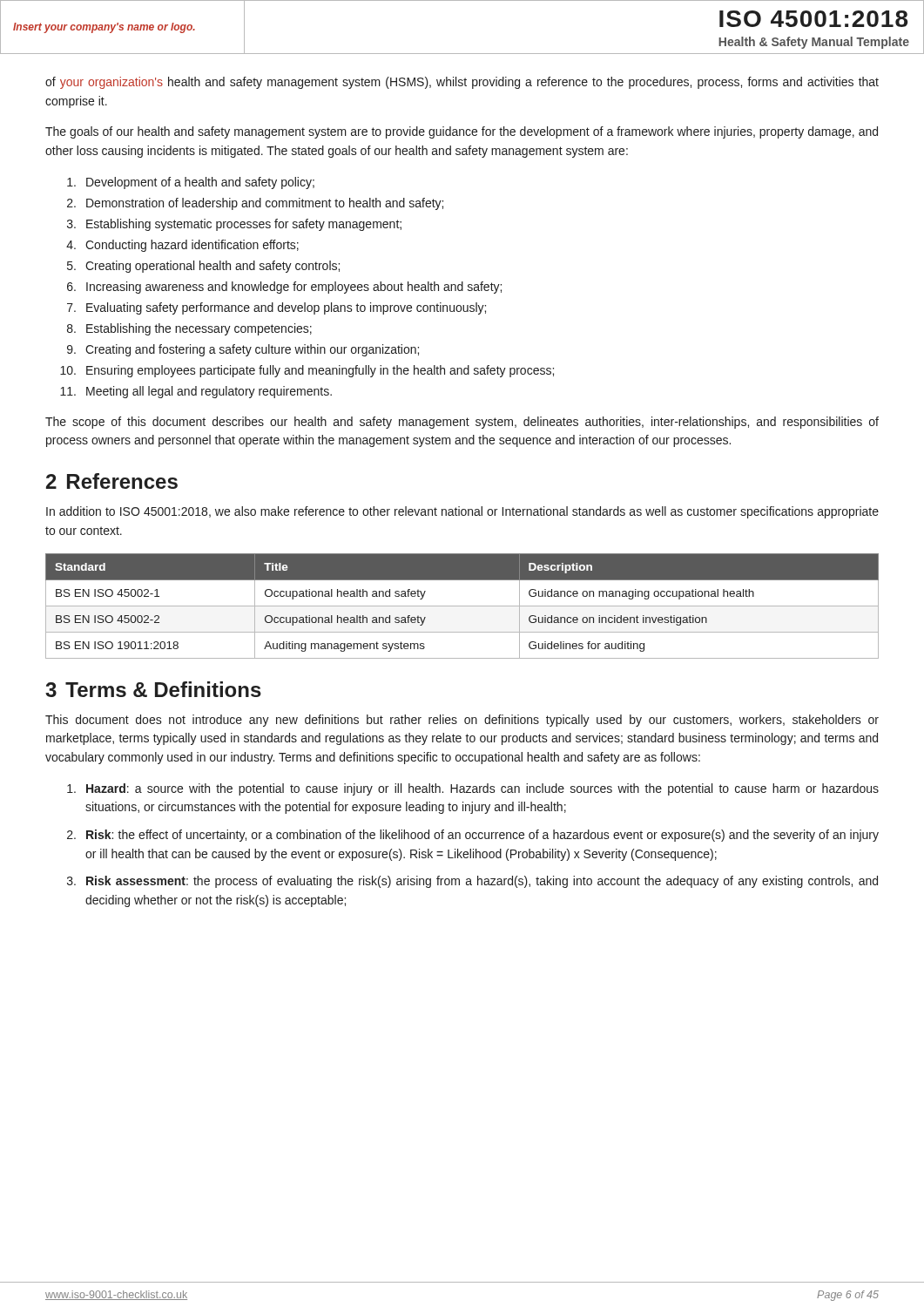Point to the block beginning "This document does not"
The image size is (924, 1307).
[462, 738]
